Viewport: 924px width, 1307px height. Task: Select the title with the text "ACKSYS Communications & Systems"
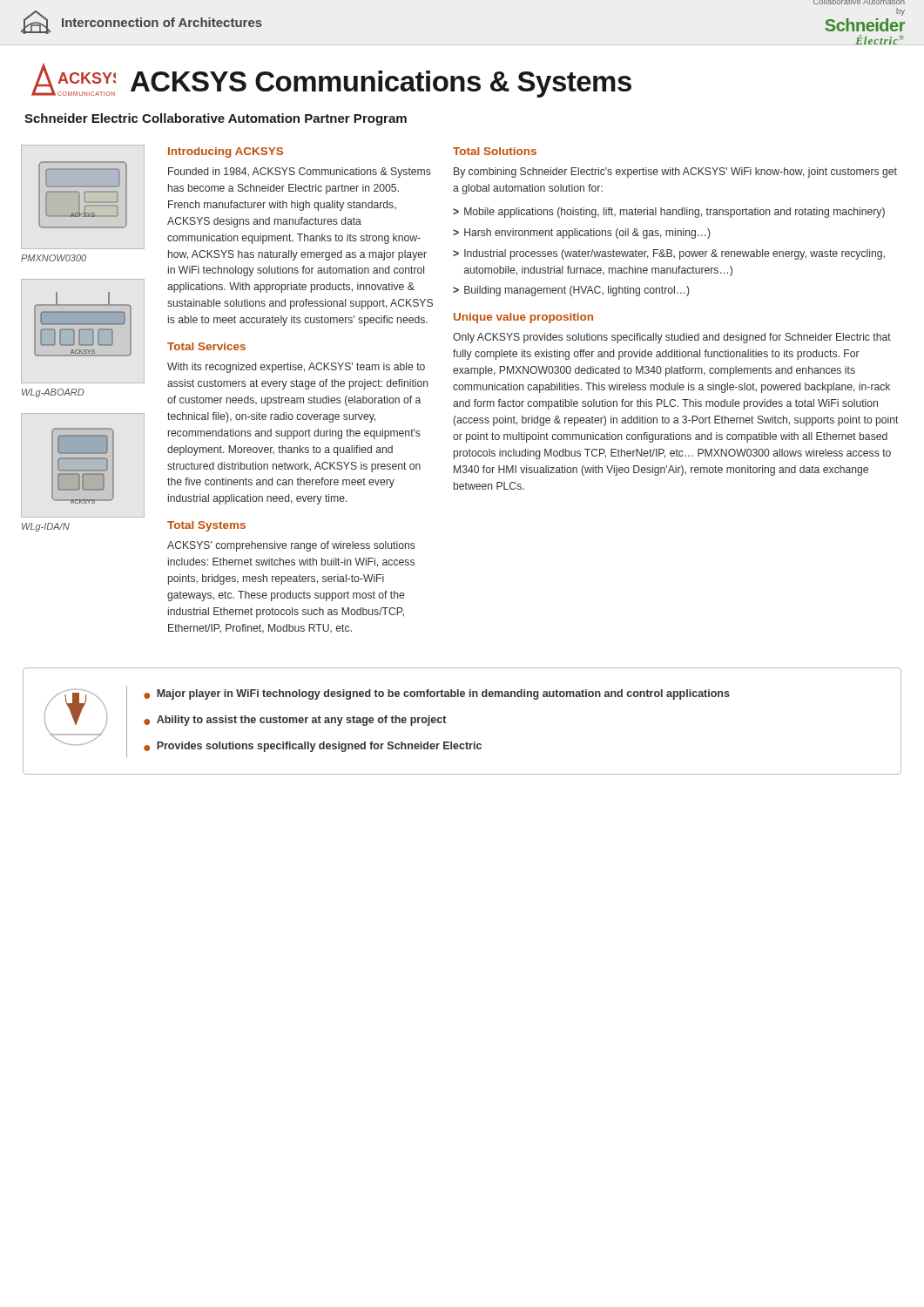click(x=381, y=81)
